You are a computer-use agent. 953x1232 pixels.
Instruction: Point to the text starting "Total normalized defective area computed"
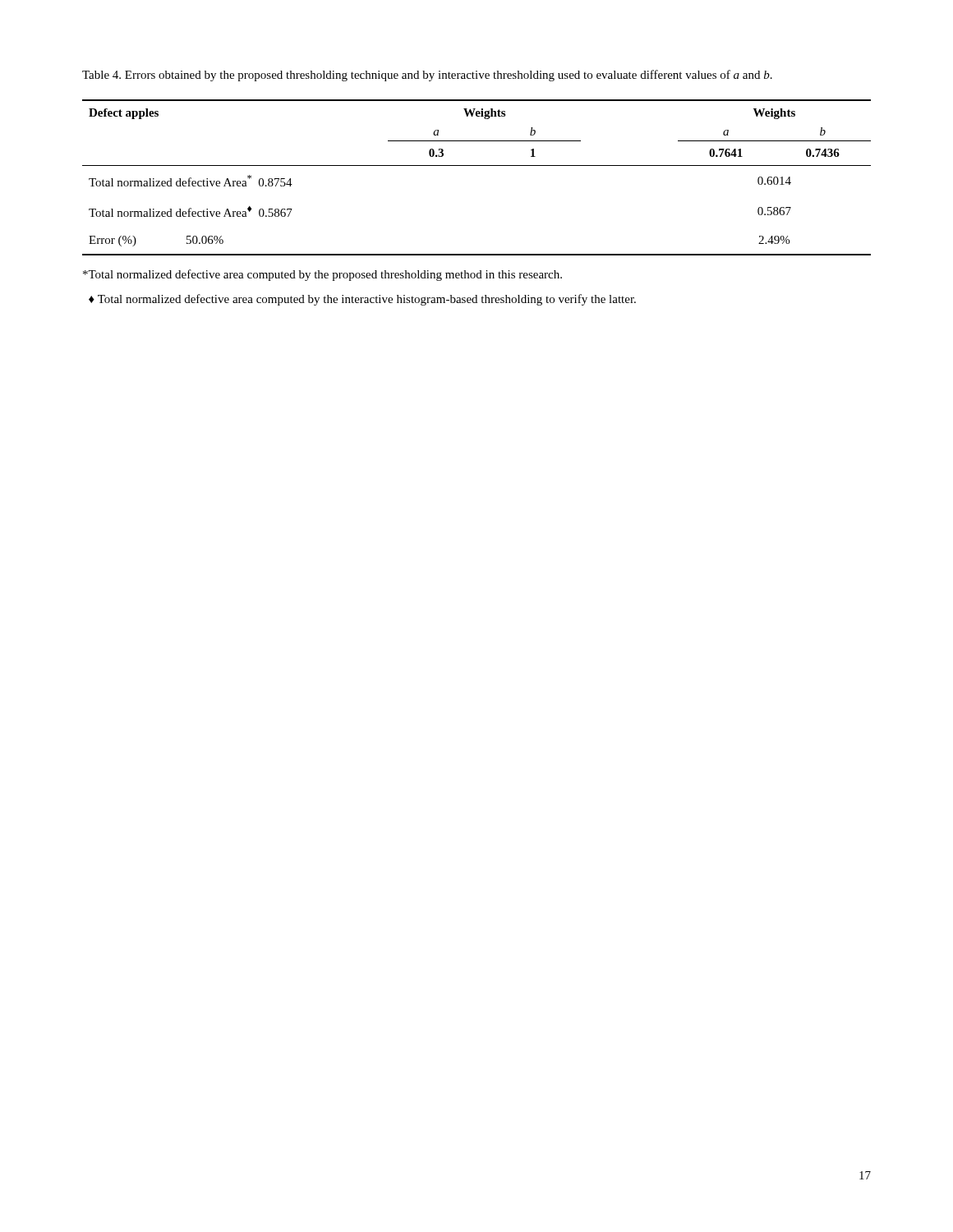point(476,274)
